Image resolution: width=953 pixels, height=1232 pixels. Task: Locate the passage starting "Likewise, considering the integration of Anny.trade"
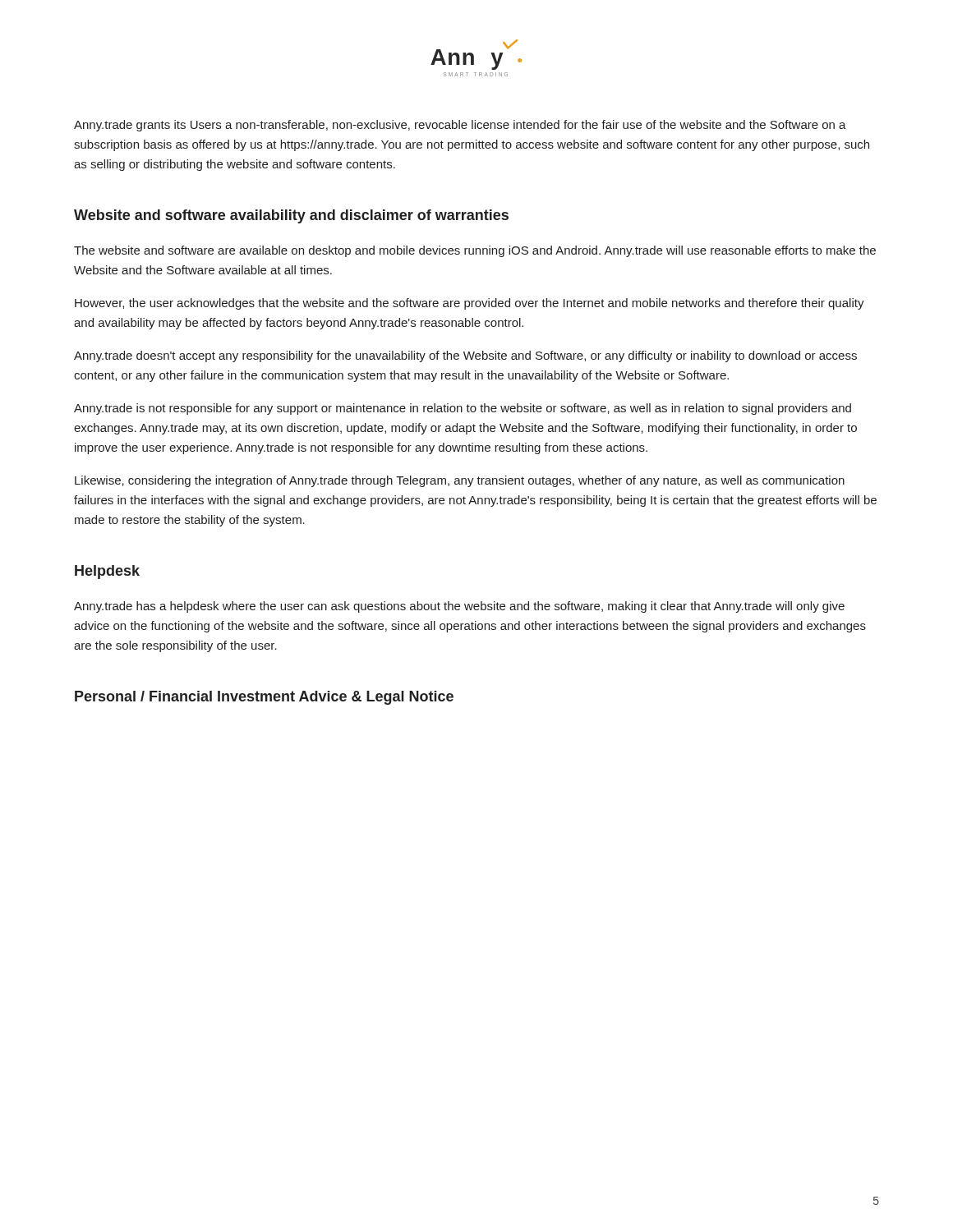(x=475, y=500)
